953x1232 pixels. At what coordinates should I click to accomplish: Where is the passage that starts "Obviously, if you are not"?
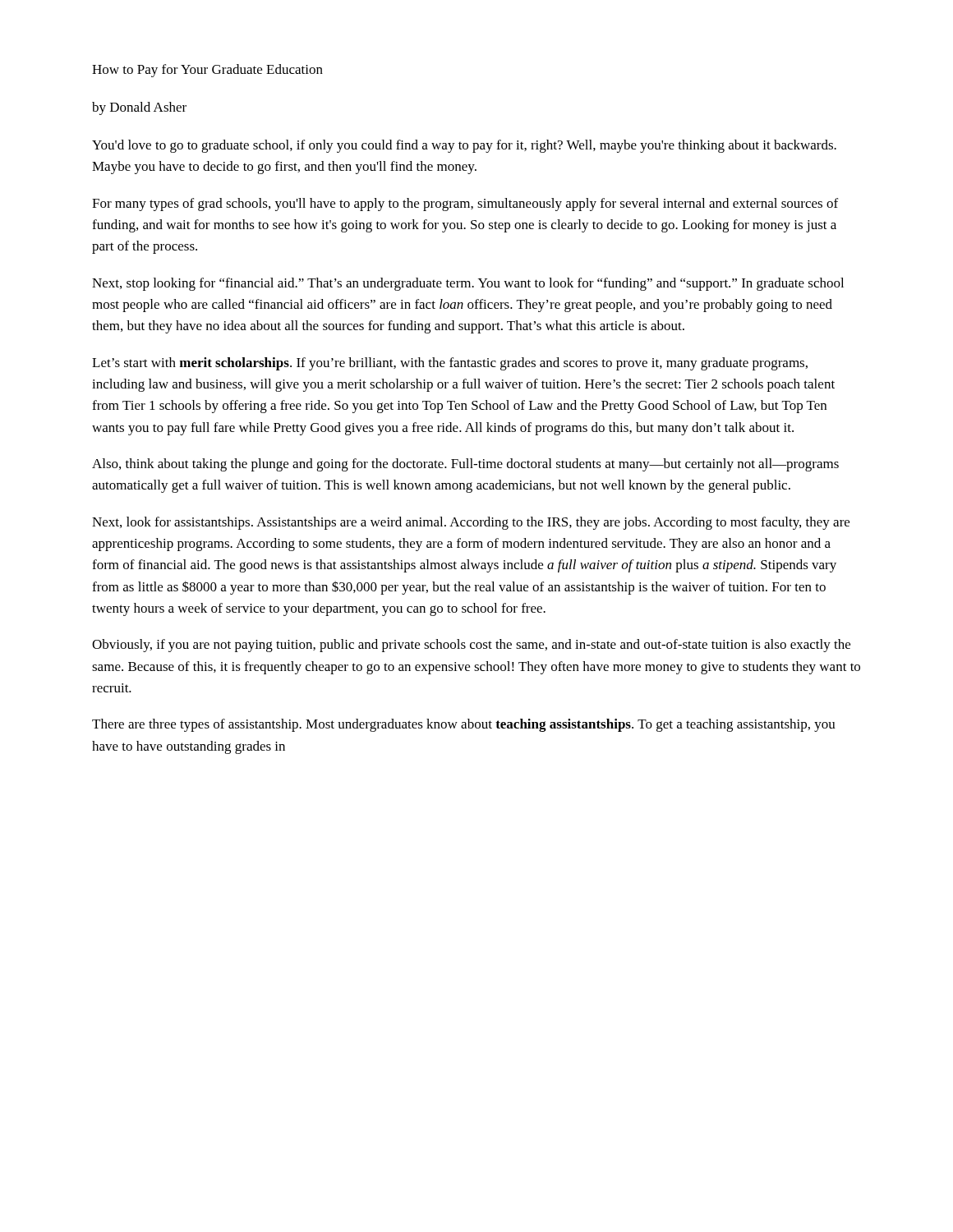pyautogui.click(x=476, y=666)
